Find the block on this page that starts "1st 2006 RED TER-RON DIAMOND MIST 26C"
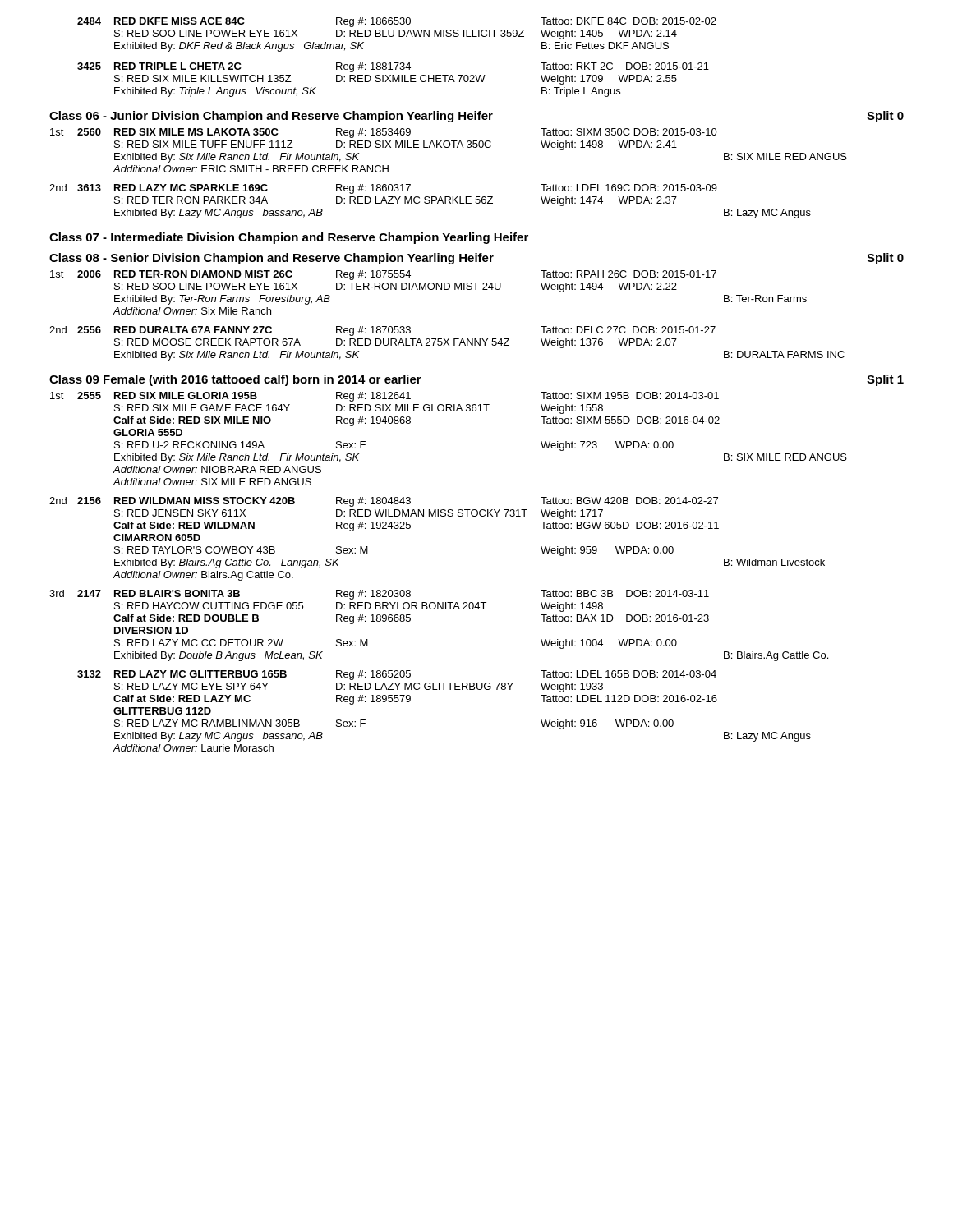Image resolution: width=953 pixels, height=1232 pixels. click(476, 292)
